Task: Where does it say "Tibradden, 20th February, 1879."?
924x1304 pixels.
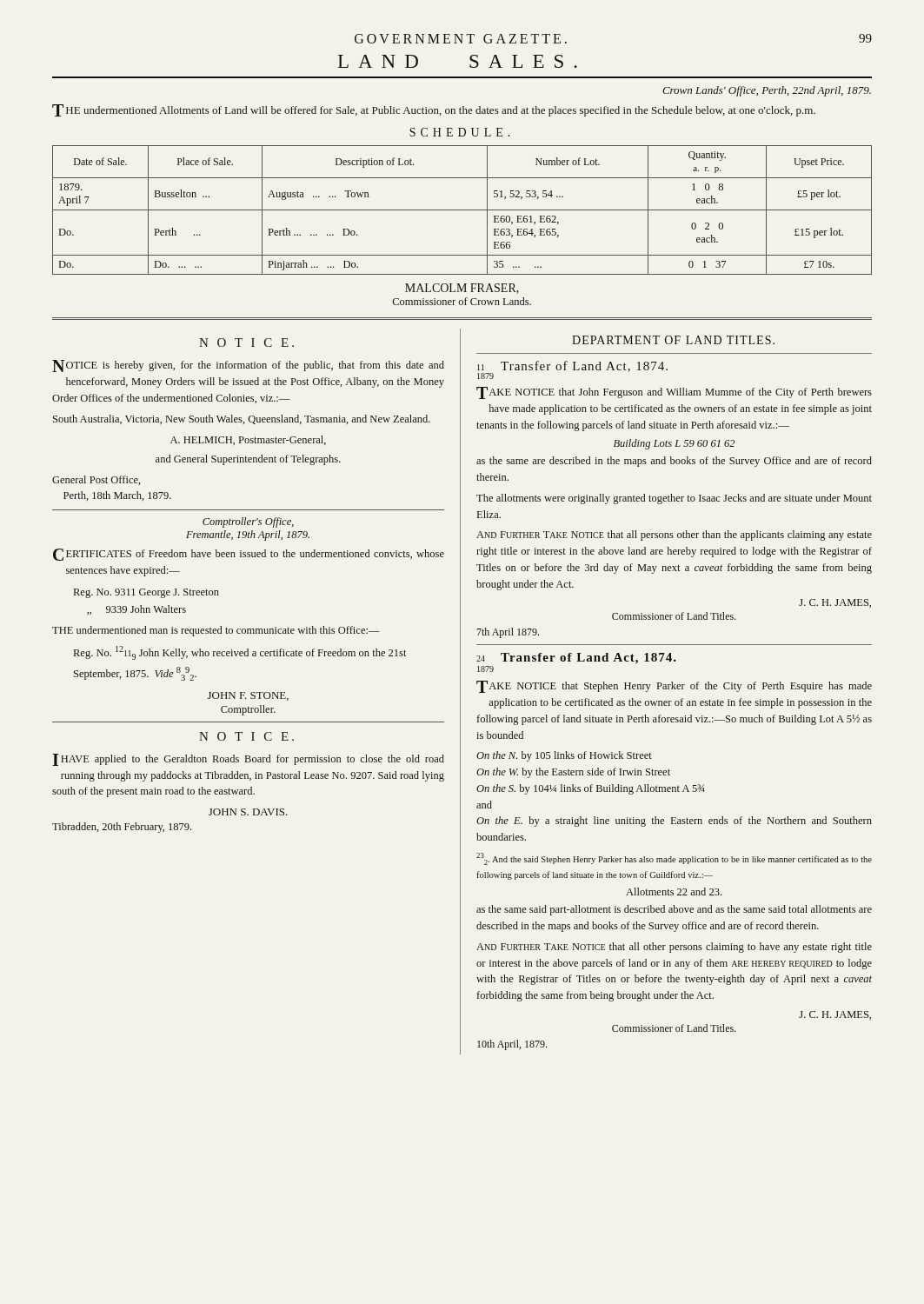Action: click(x=122, y=827)
